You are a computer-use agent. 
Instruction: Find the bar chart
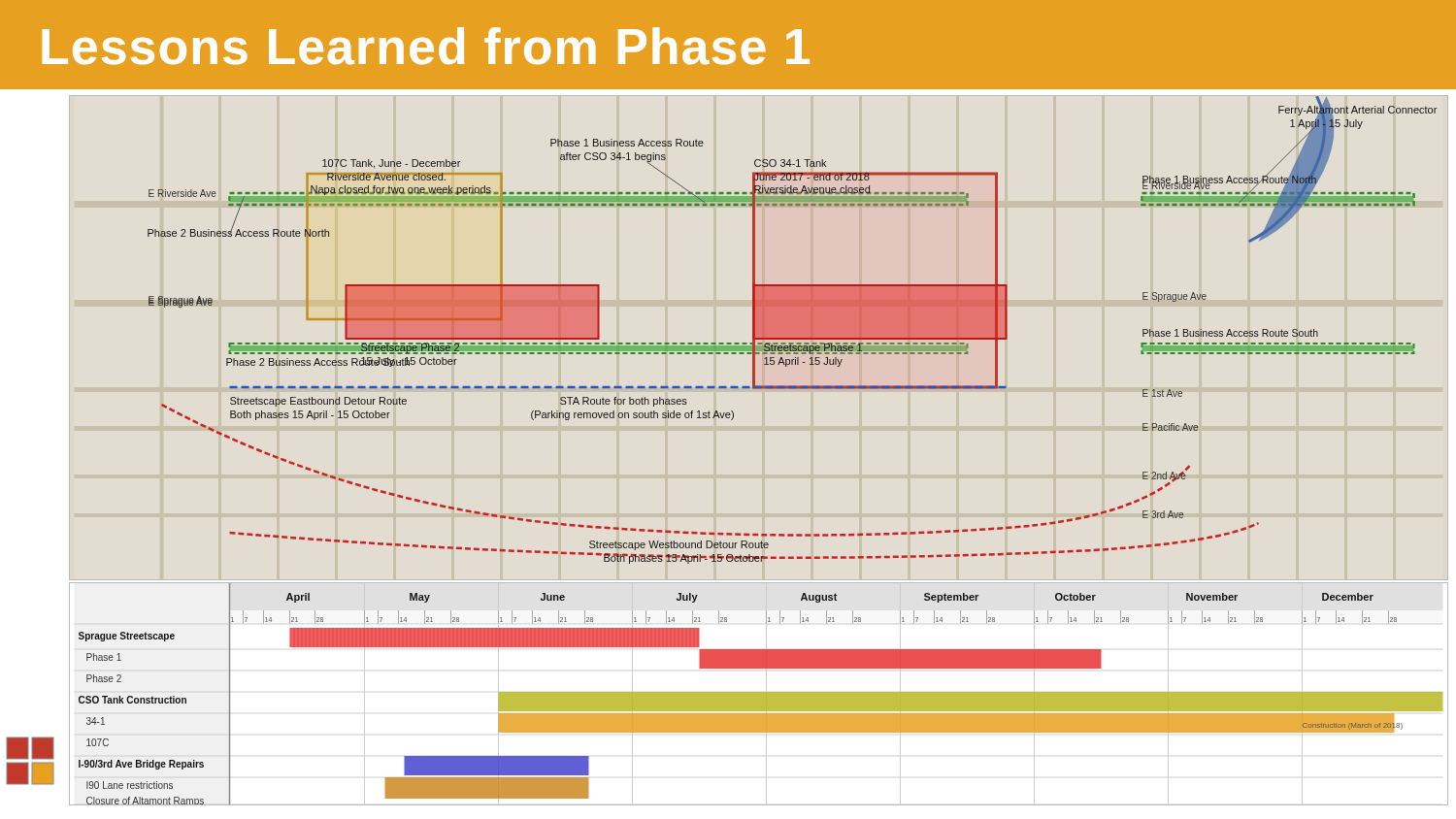click(759, 694)
